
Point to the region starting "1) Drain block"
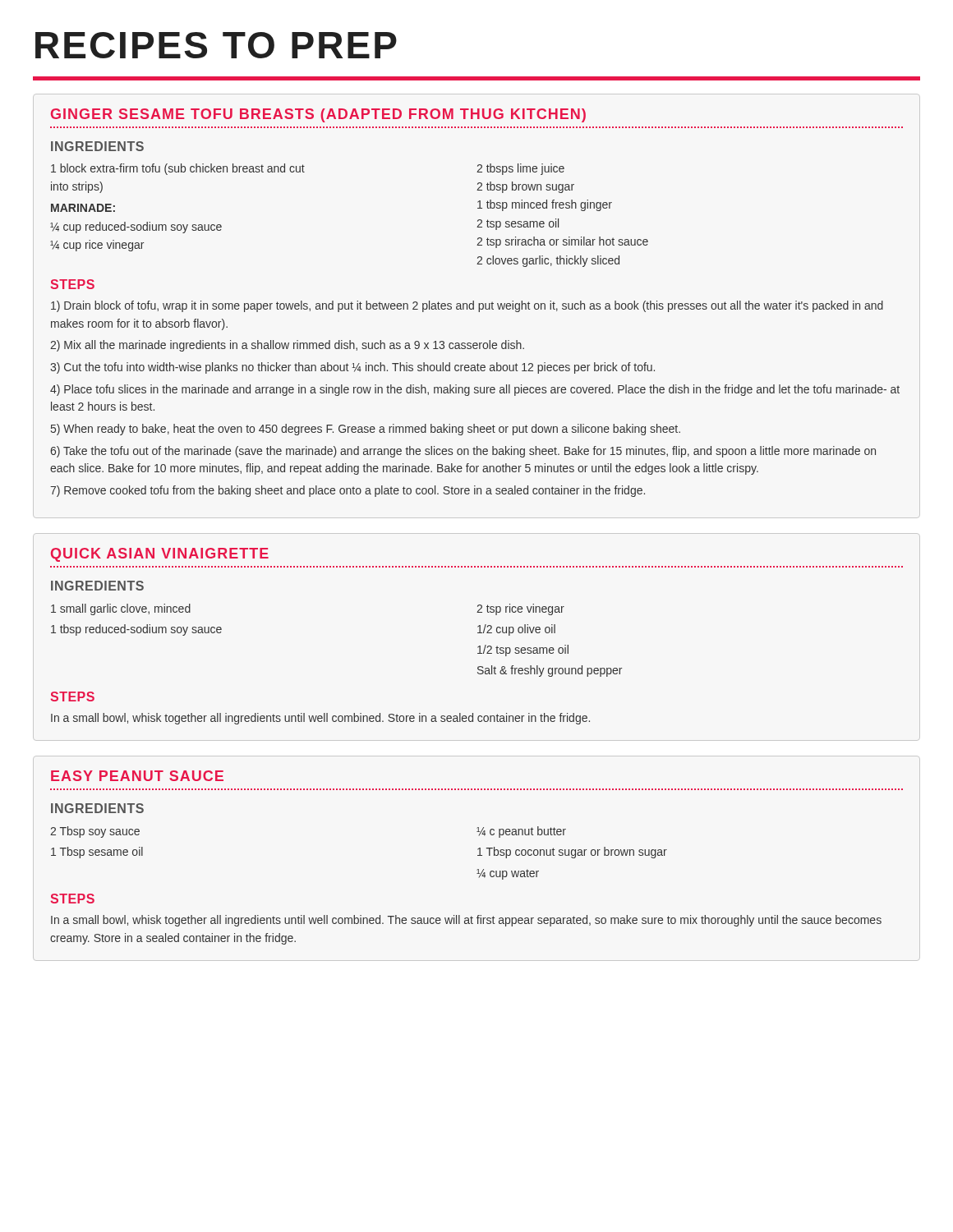pos(476,399)
